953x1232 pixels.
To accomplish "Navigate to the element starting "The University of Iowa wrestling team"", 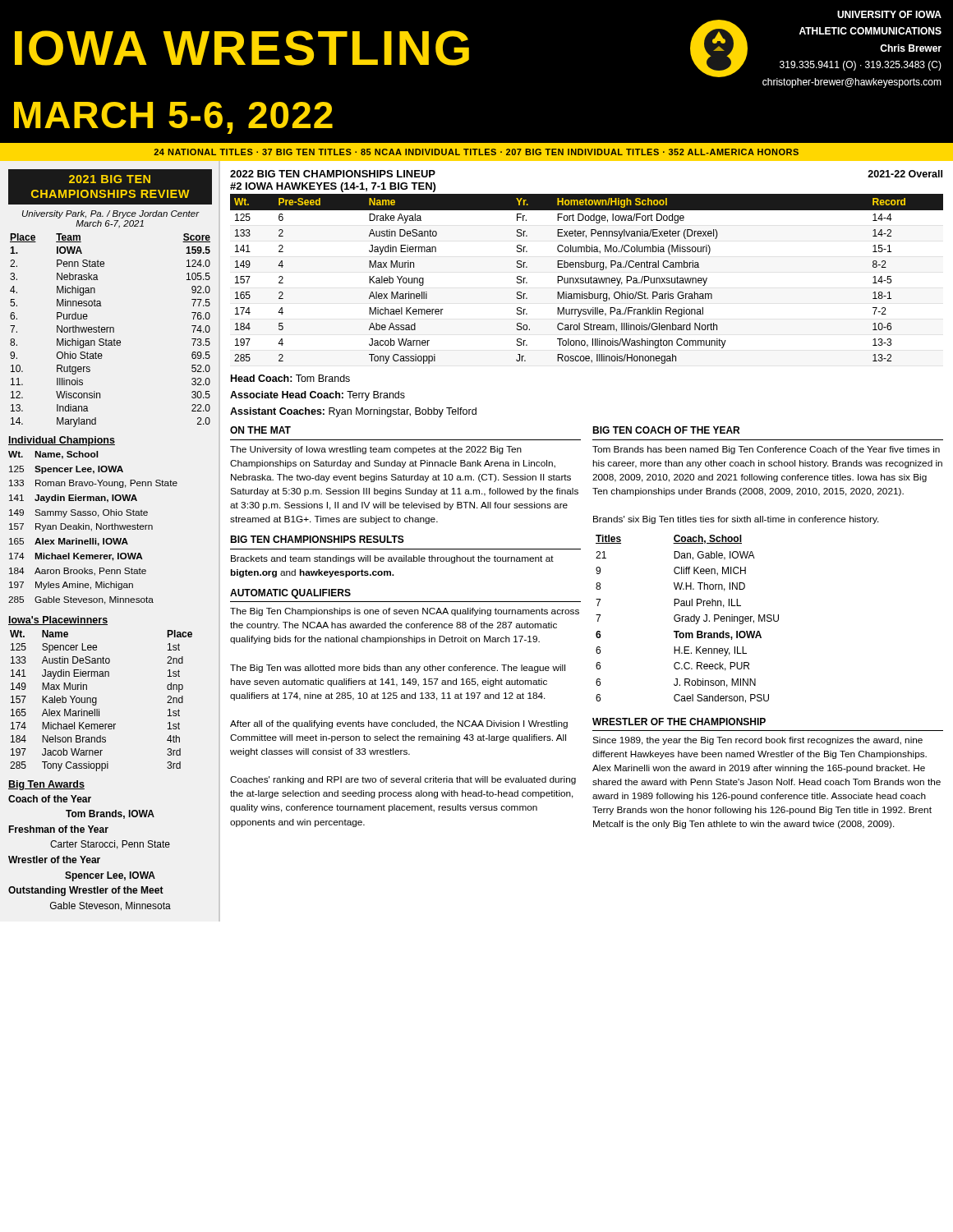I will pos(404,484).
